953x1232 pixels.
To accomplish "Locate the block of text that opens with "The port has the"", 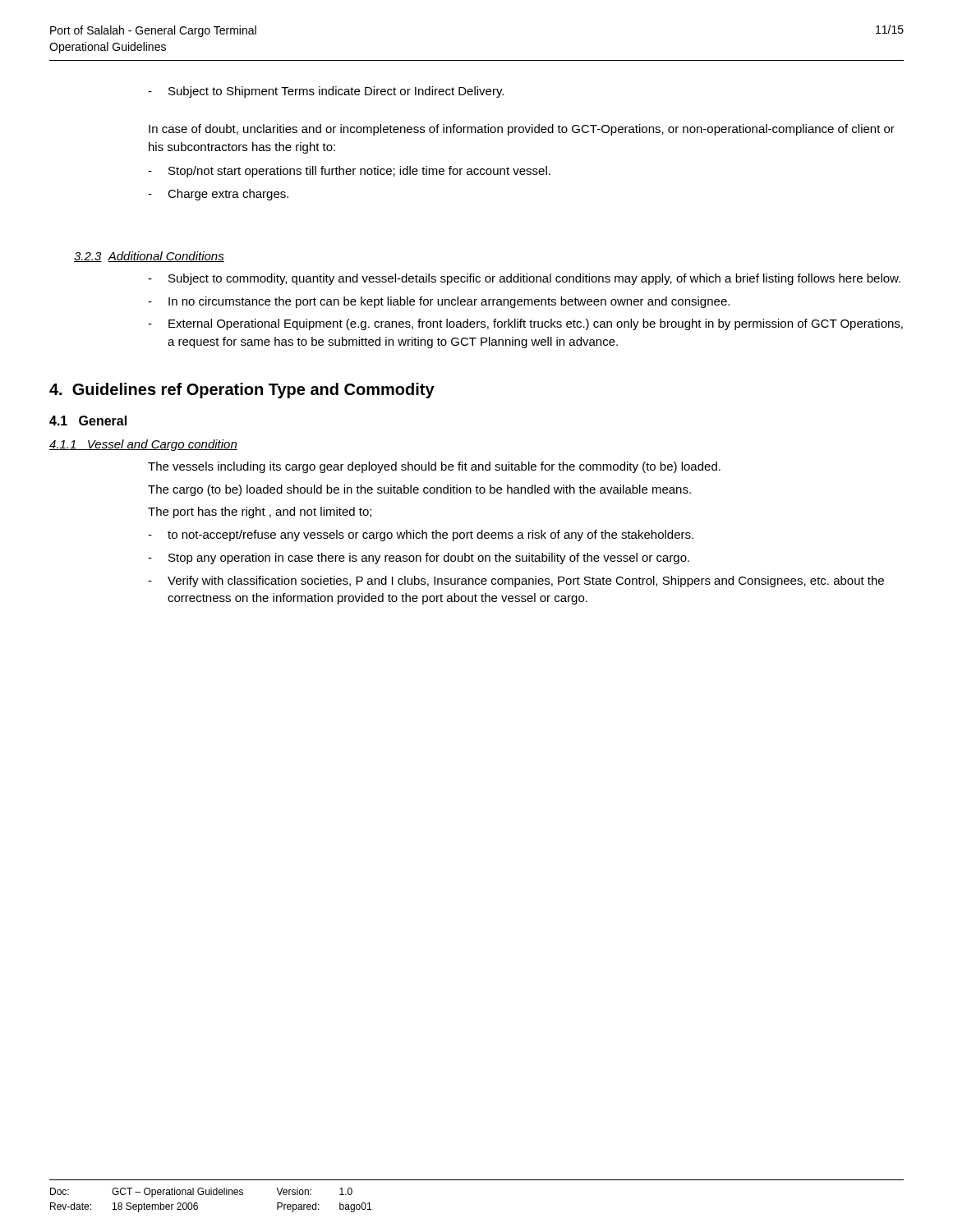I will coord(260,511).
